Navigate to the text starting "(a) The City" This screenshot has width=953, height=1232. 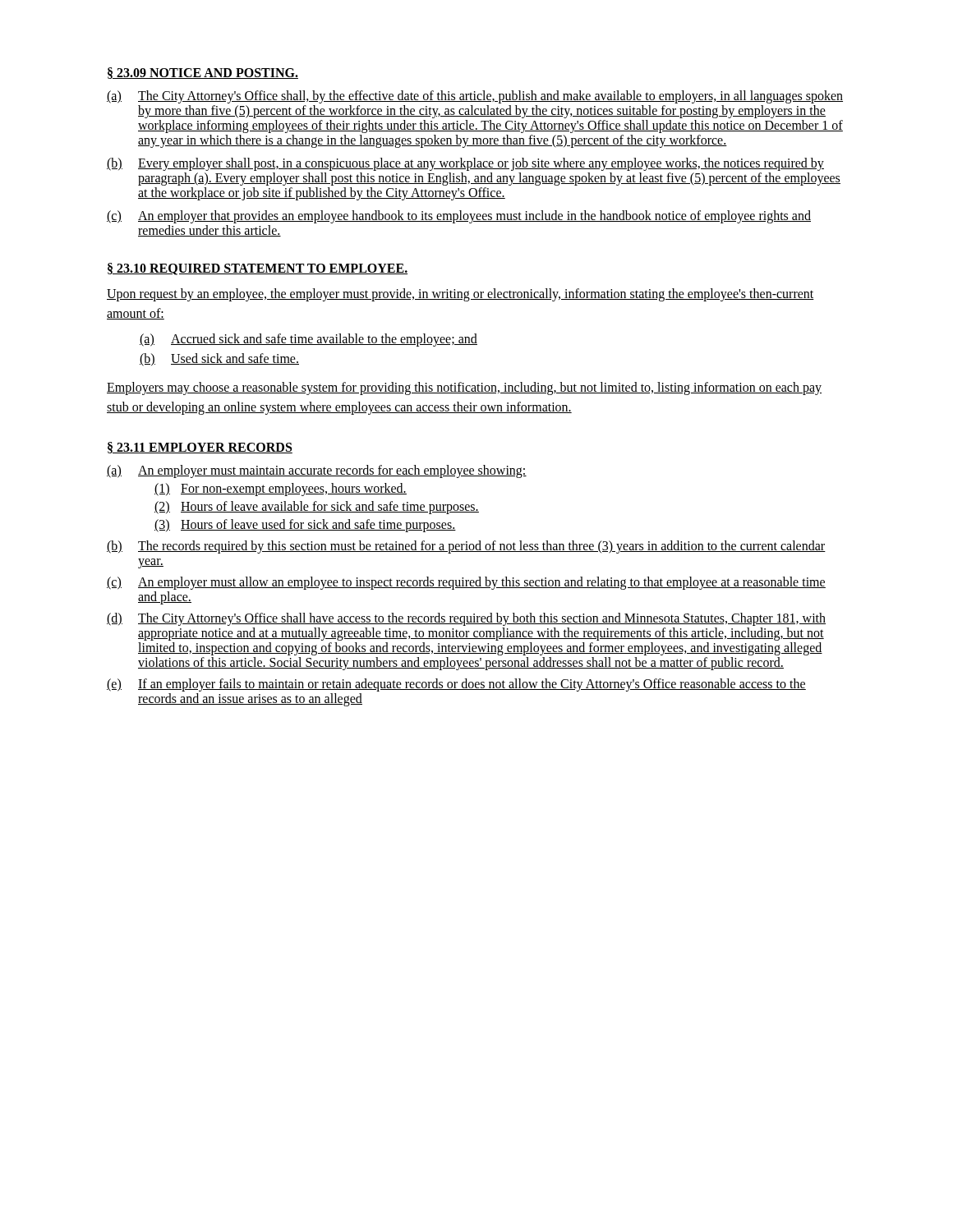tap(476, 118)
